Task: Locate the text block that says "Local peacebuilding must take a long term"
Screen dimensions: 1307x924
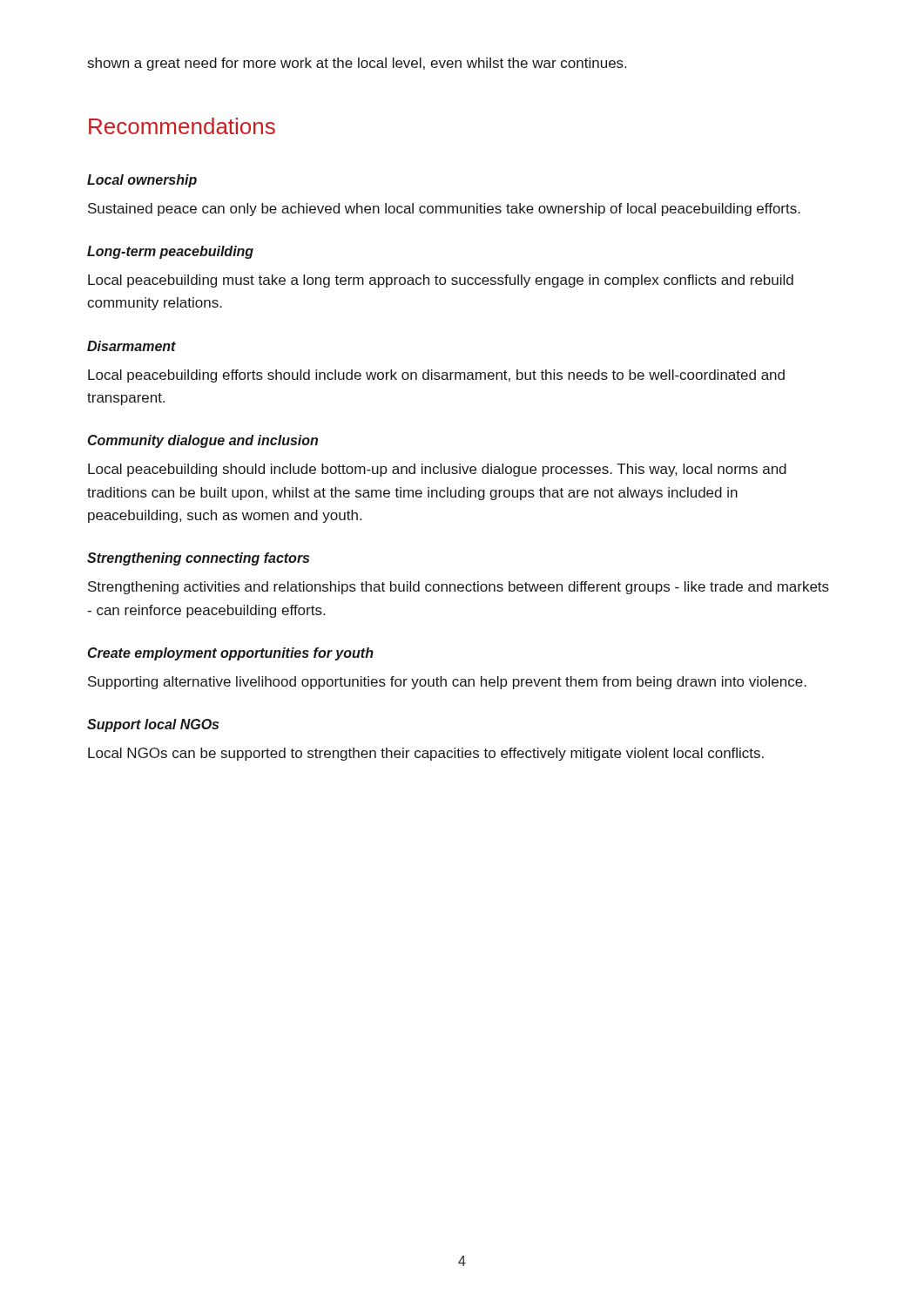Action: point(441,291)
